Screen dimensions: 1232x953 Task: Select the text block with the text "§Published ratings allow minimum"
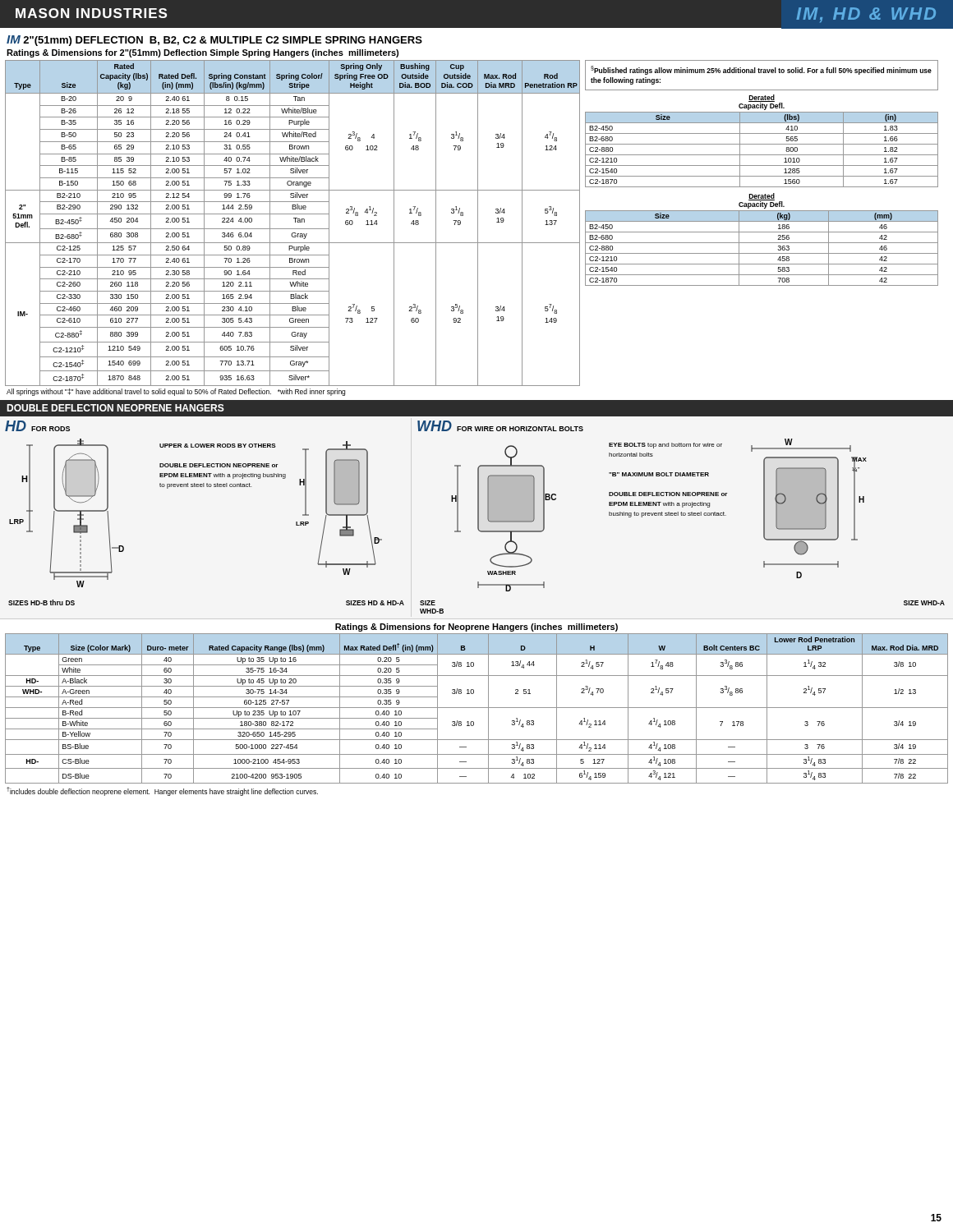tap(761, 75)
